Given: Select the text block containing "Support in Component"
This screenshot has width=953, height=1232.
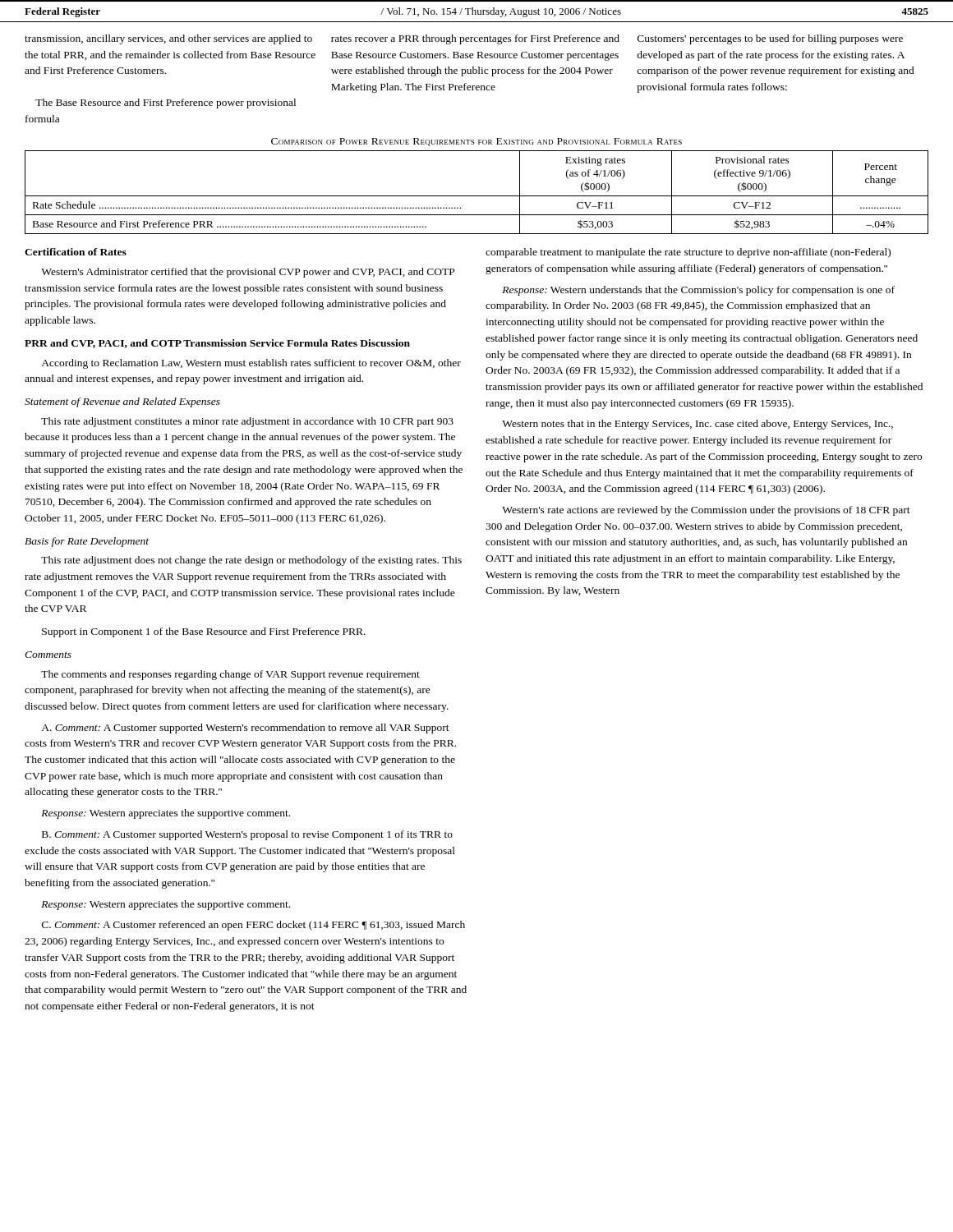Looking at the screenshot, I should tap(246, 632).
